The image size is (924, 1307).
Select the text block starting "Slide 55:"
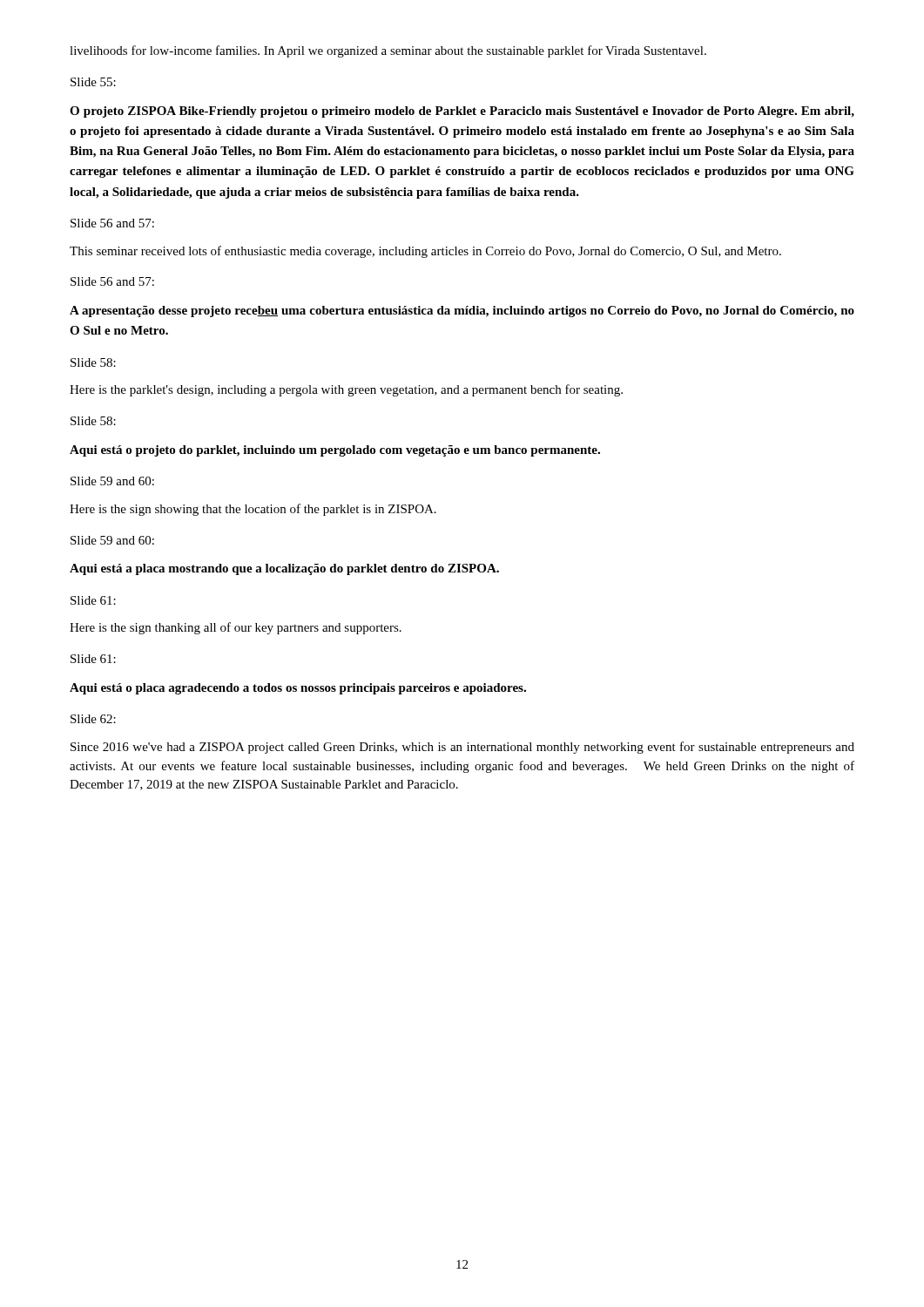(x=93, y=82)
